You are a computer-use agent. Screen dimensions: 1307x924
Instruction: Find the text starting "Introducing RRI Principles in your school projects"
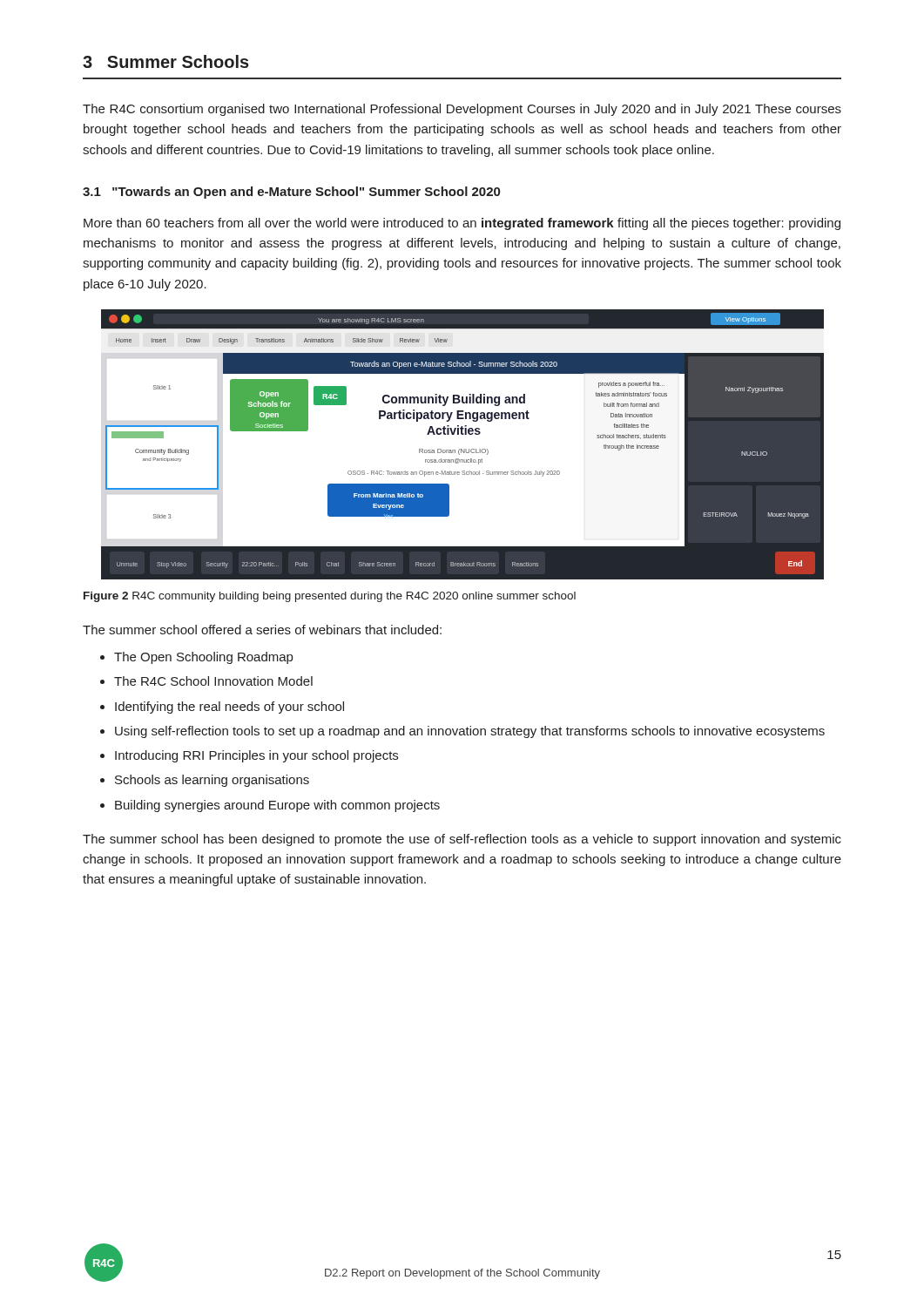coord(256,755)
